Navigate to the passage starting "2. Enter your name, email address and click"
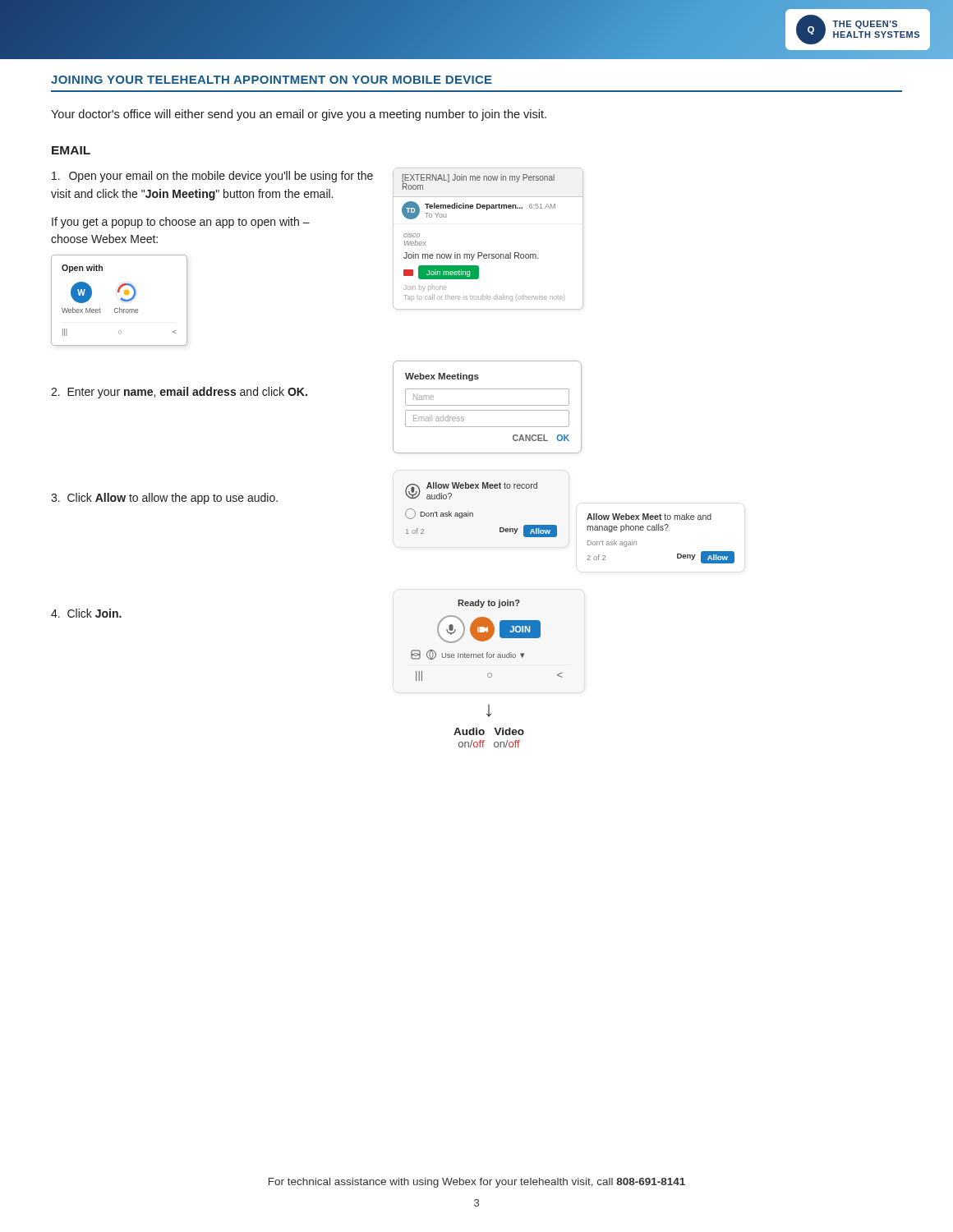The height and width of the screenshot is (1232, 953). [179, 392]
